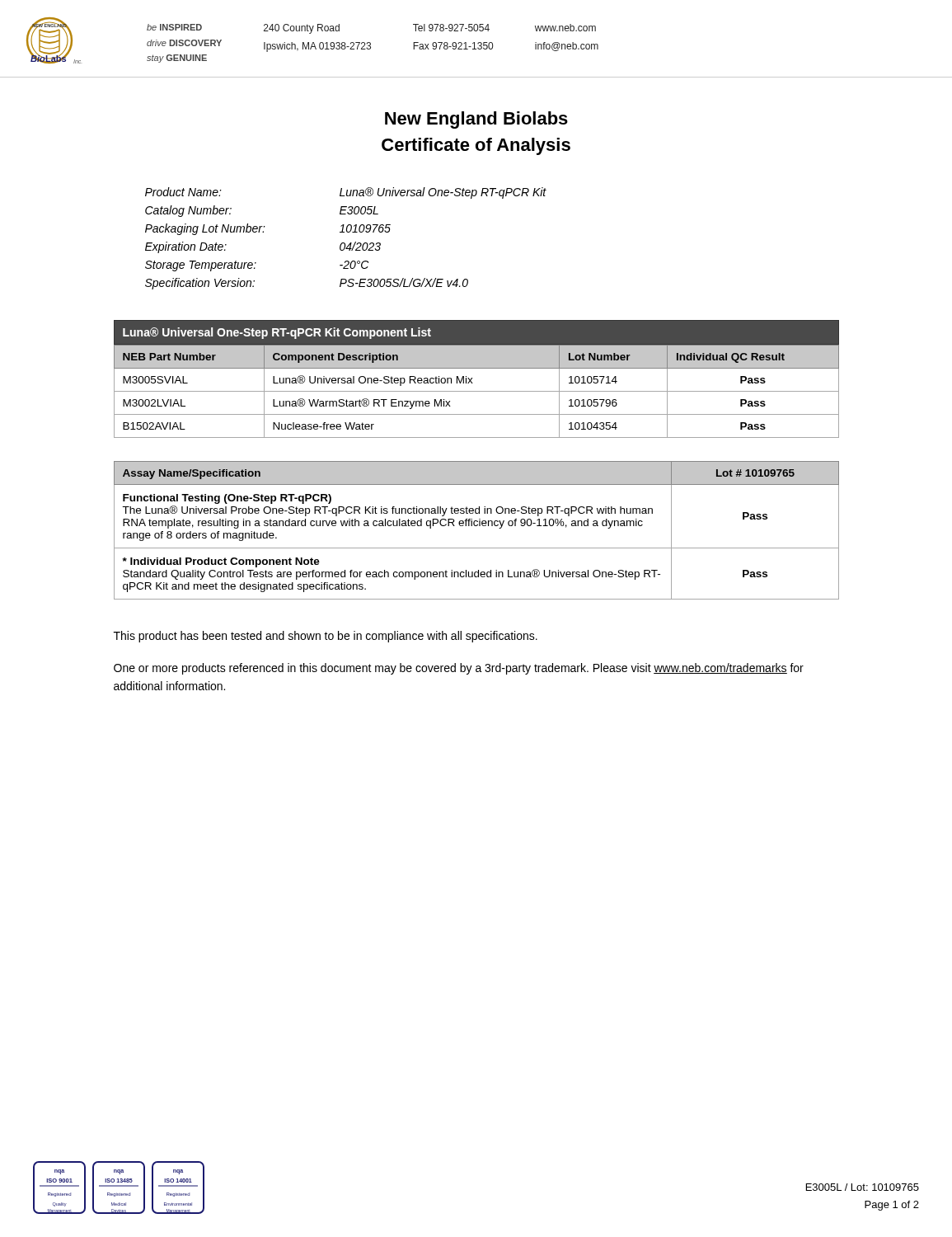Click on the text block starting "New England BiolabsCertificate of Analysis"
Image resolution: width=952 pixels, height=1237 pixels.
point(476,132)
